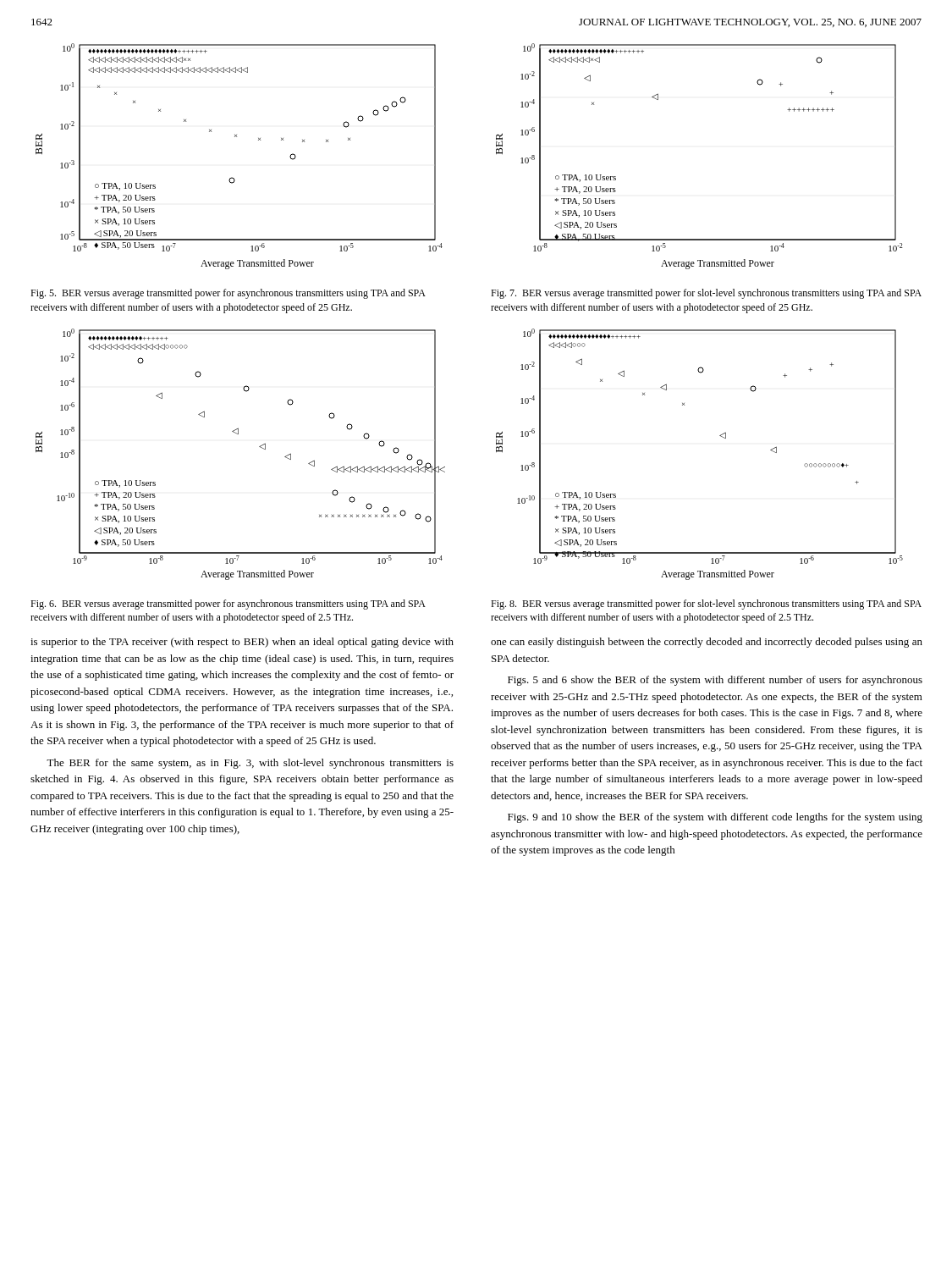This screenshot has width=952, height=1270.
Task: Locate the region starting "Fig. 7. BER versus average"
Action: tap(706, 300)
